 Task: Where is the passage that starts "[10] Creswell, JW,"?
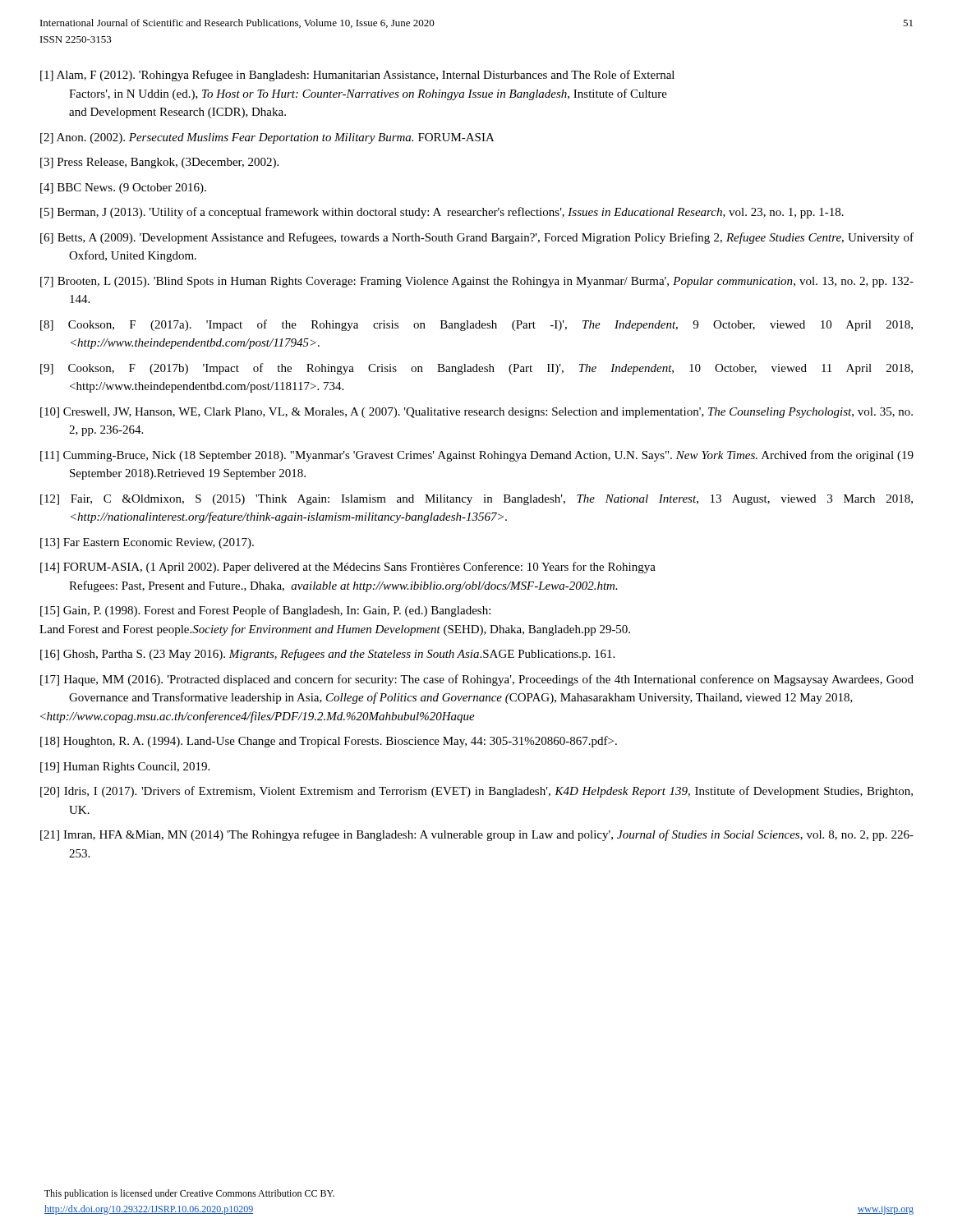(x=476, y=420)
